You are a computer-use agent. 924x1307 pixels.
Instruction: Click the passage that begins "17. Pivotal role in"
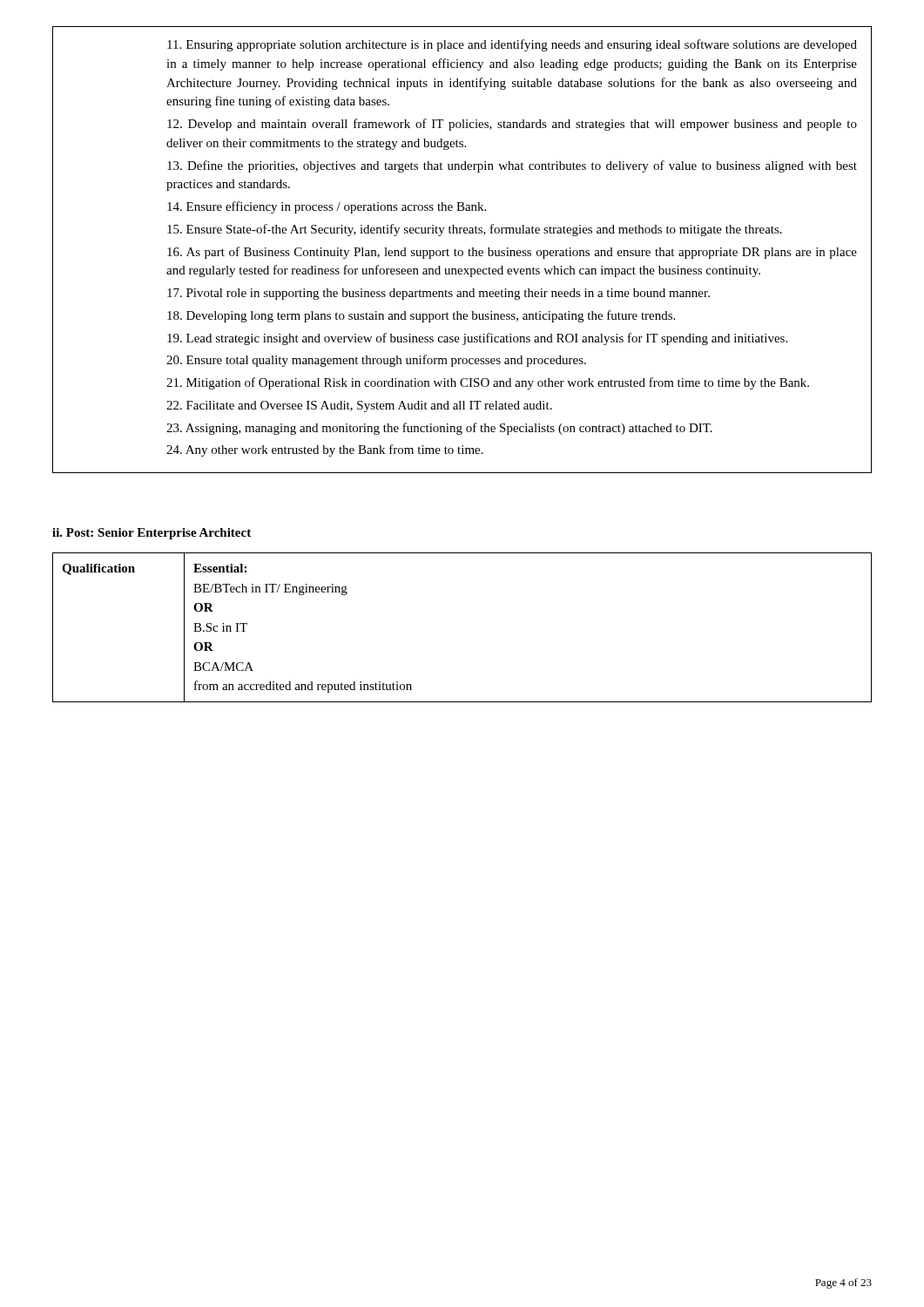[438, 293]
